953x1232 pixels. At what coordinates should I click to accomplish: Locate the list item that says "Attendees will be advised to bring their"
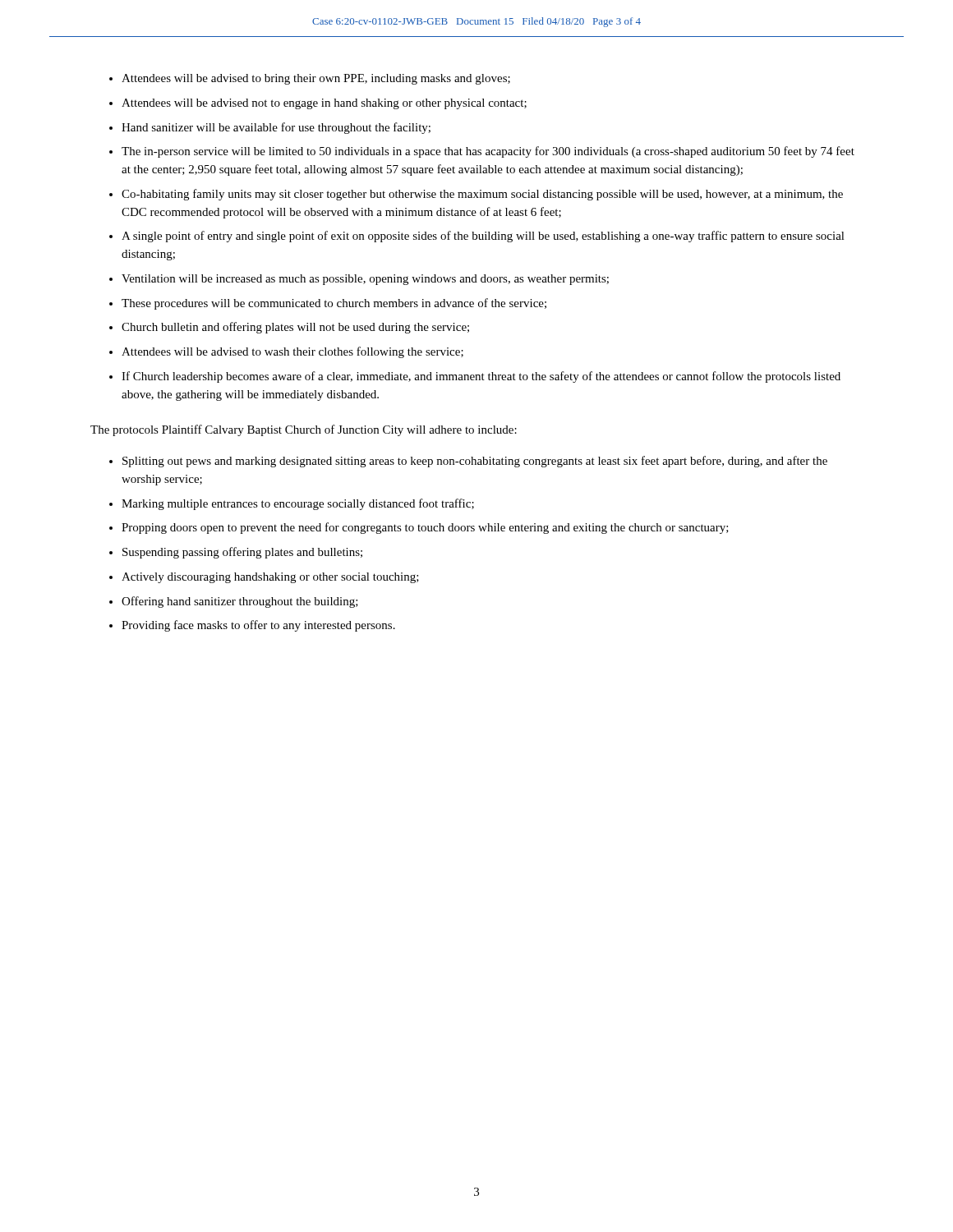click(x=316, y=78)
